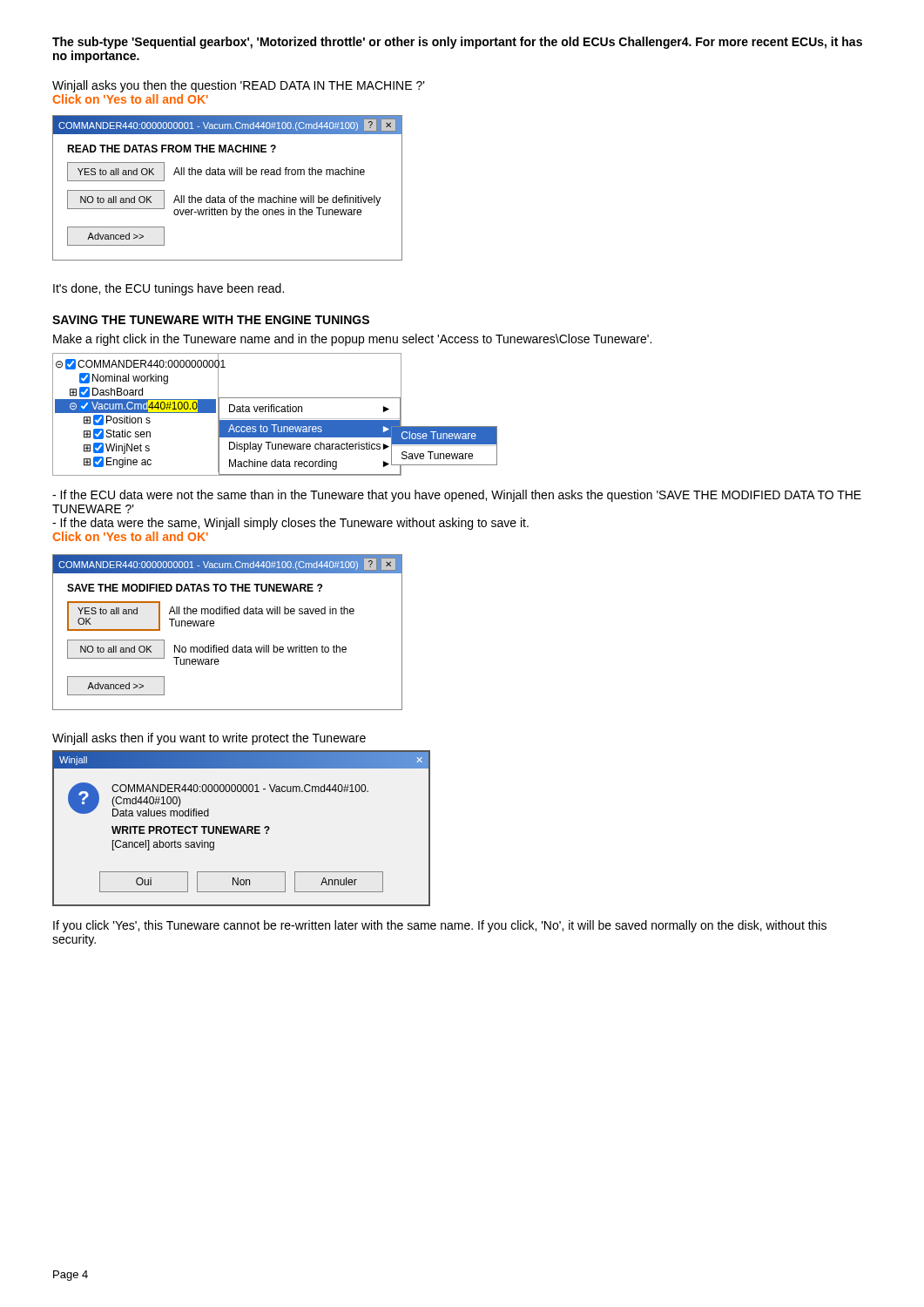This screenshot has height=1307, width=924.
Task: Click on the text block that reads "It's done, the"
Action: 169,288
